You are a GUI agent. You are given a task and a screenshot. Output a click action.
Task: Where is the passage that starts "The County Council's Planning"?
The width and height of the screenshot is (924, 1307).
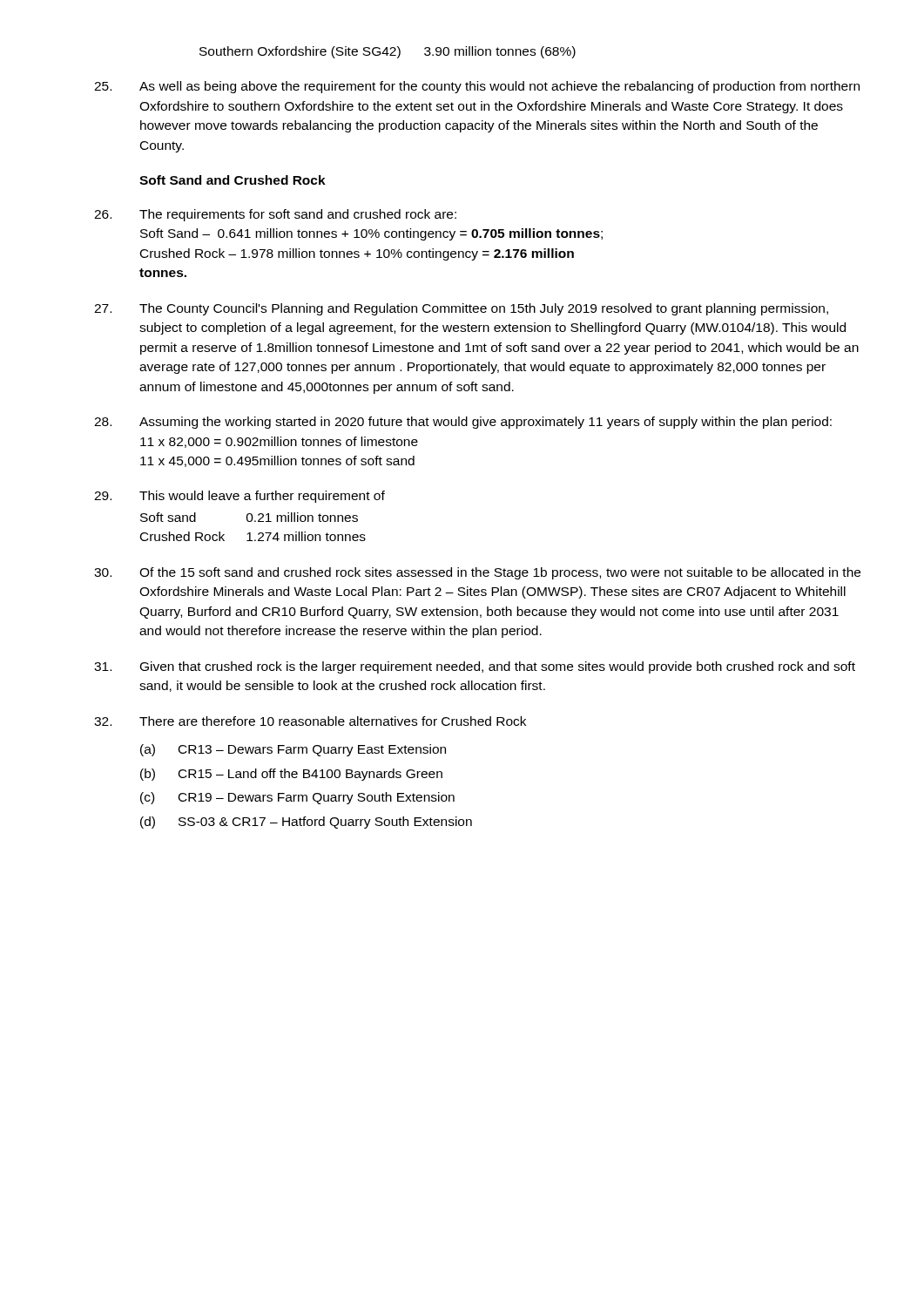(478, 348)
